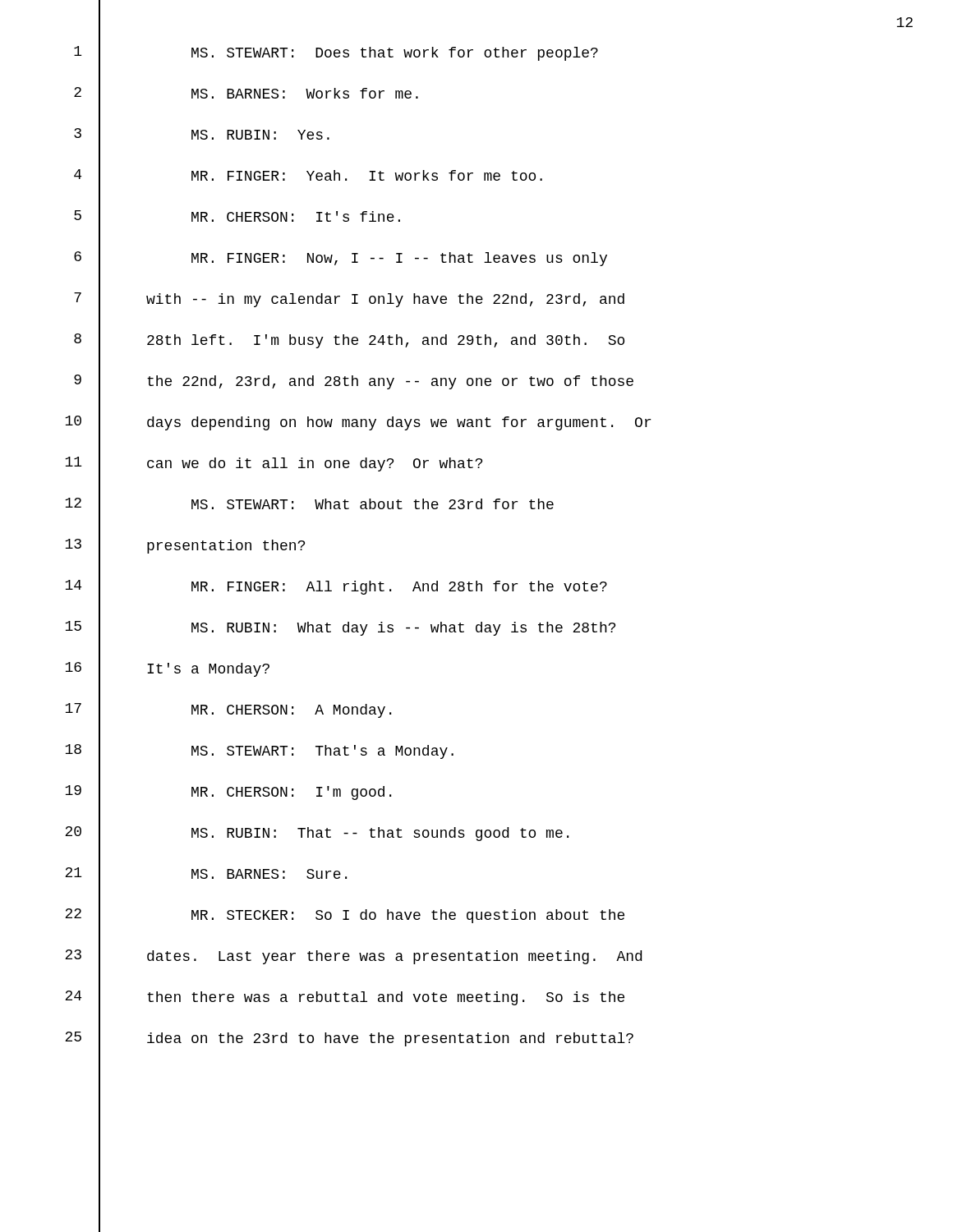Screen dimensions: 1232x953
Task: Locate the block starting "22 MR. STECKER:"
Action: (476, 916)
